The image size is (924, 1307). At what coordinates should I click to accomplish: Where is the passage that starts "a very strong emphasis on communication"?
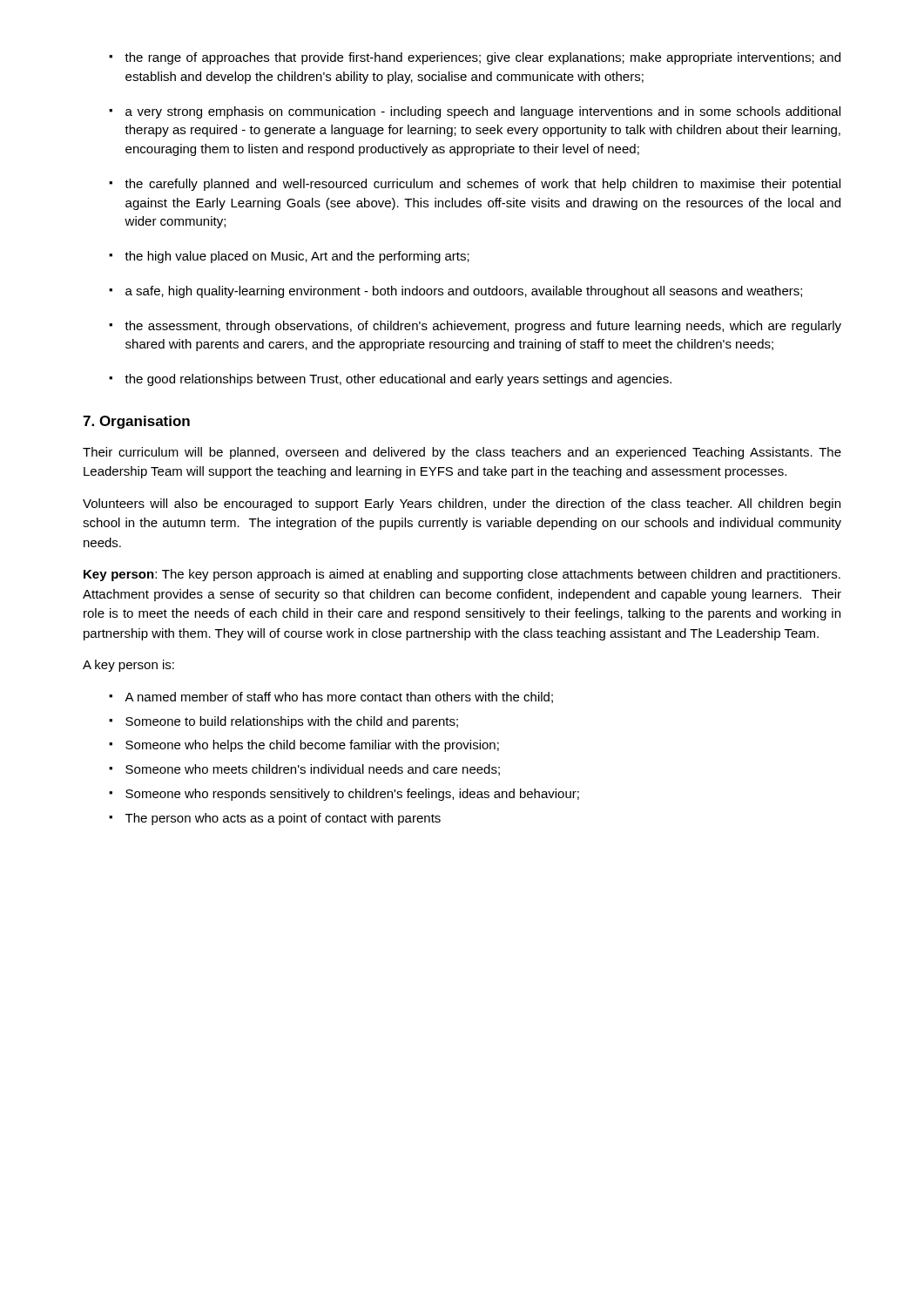483,130
